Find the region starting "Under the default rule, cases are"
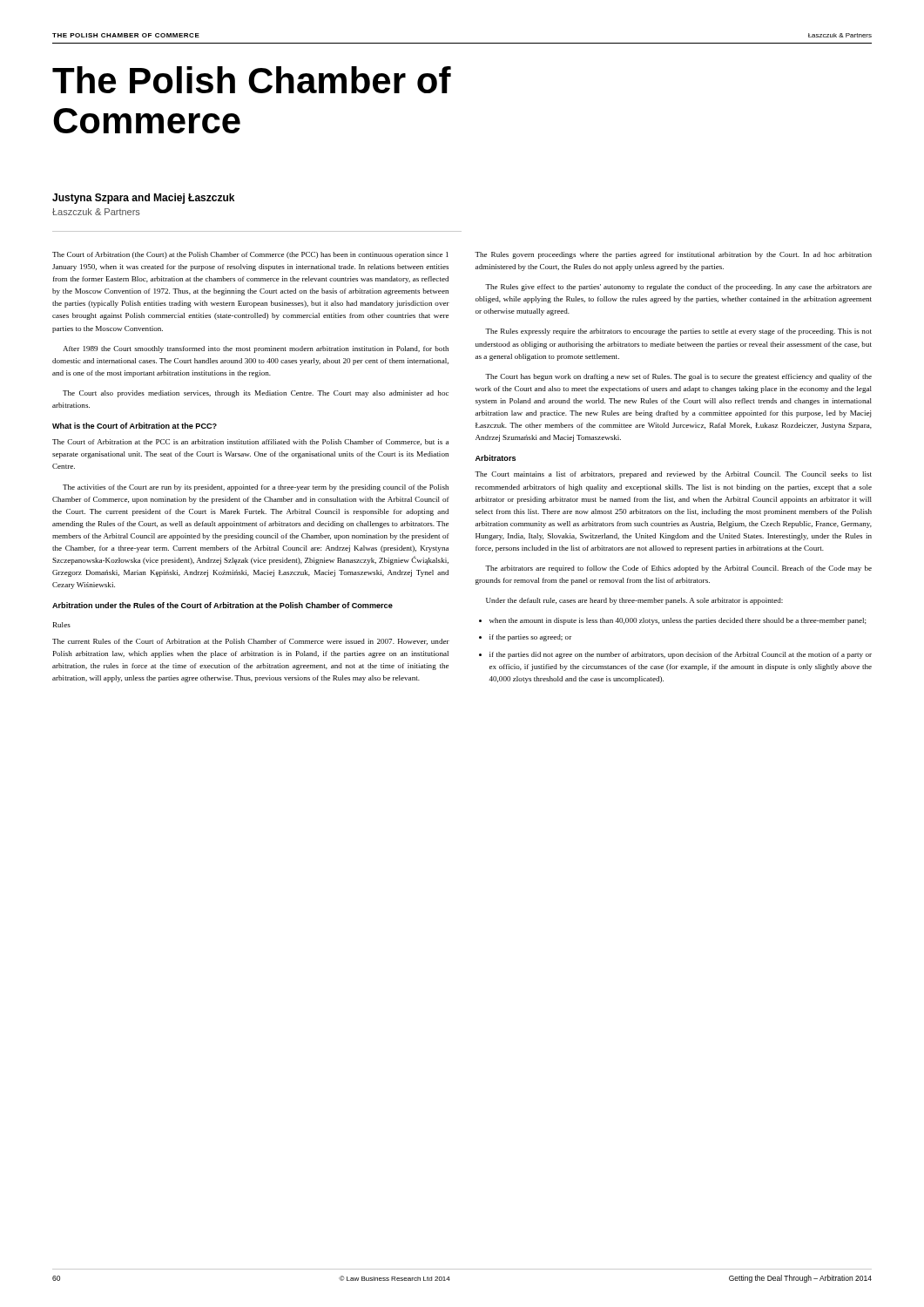This screenshot has width=924, height=1307. [673, 601]
